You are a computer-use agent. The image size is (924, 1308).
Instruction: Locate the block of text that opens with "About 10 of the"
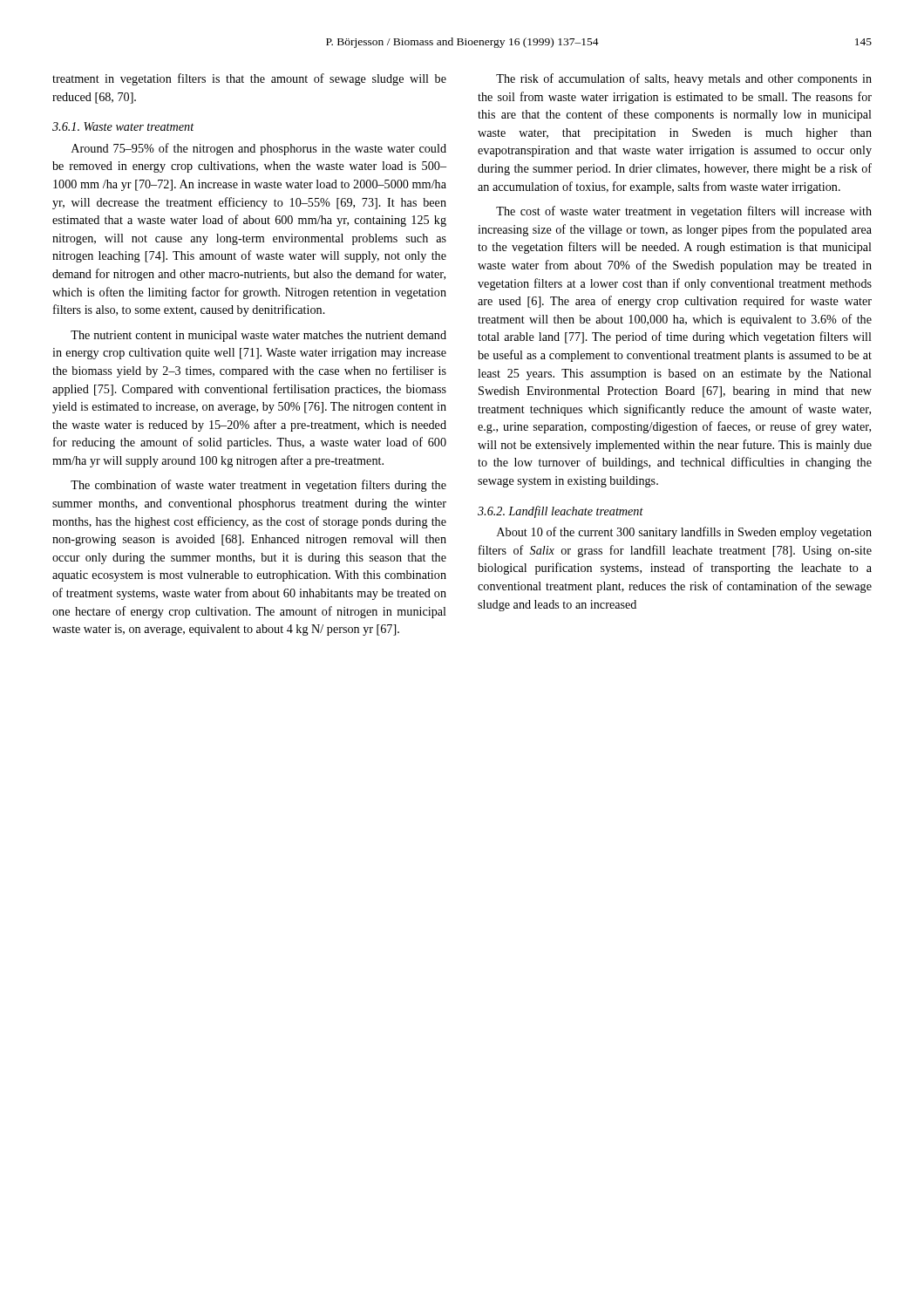point(675,568)
